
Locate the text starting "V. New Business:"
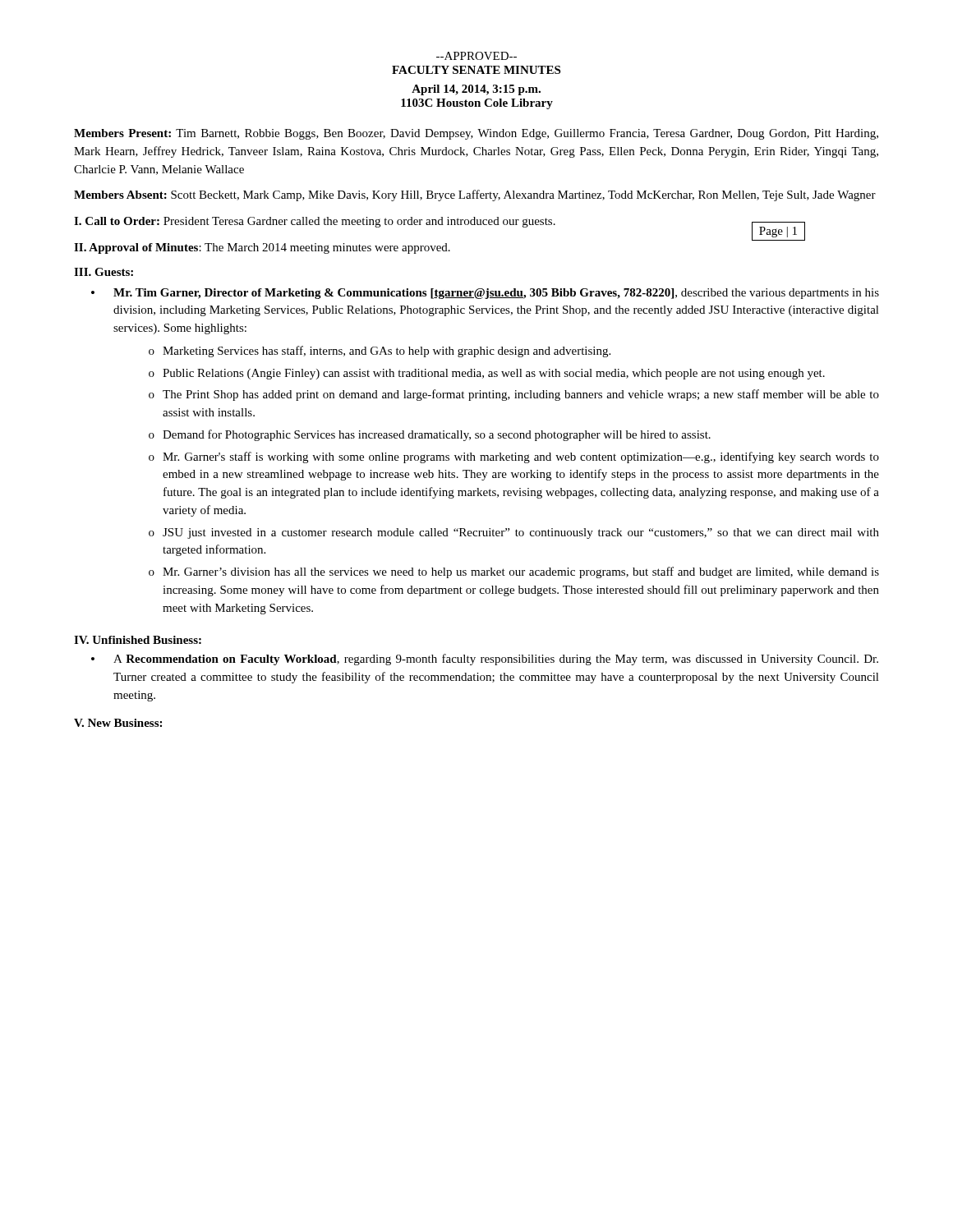119,722
